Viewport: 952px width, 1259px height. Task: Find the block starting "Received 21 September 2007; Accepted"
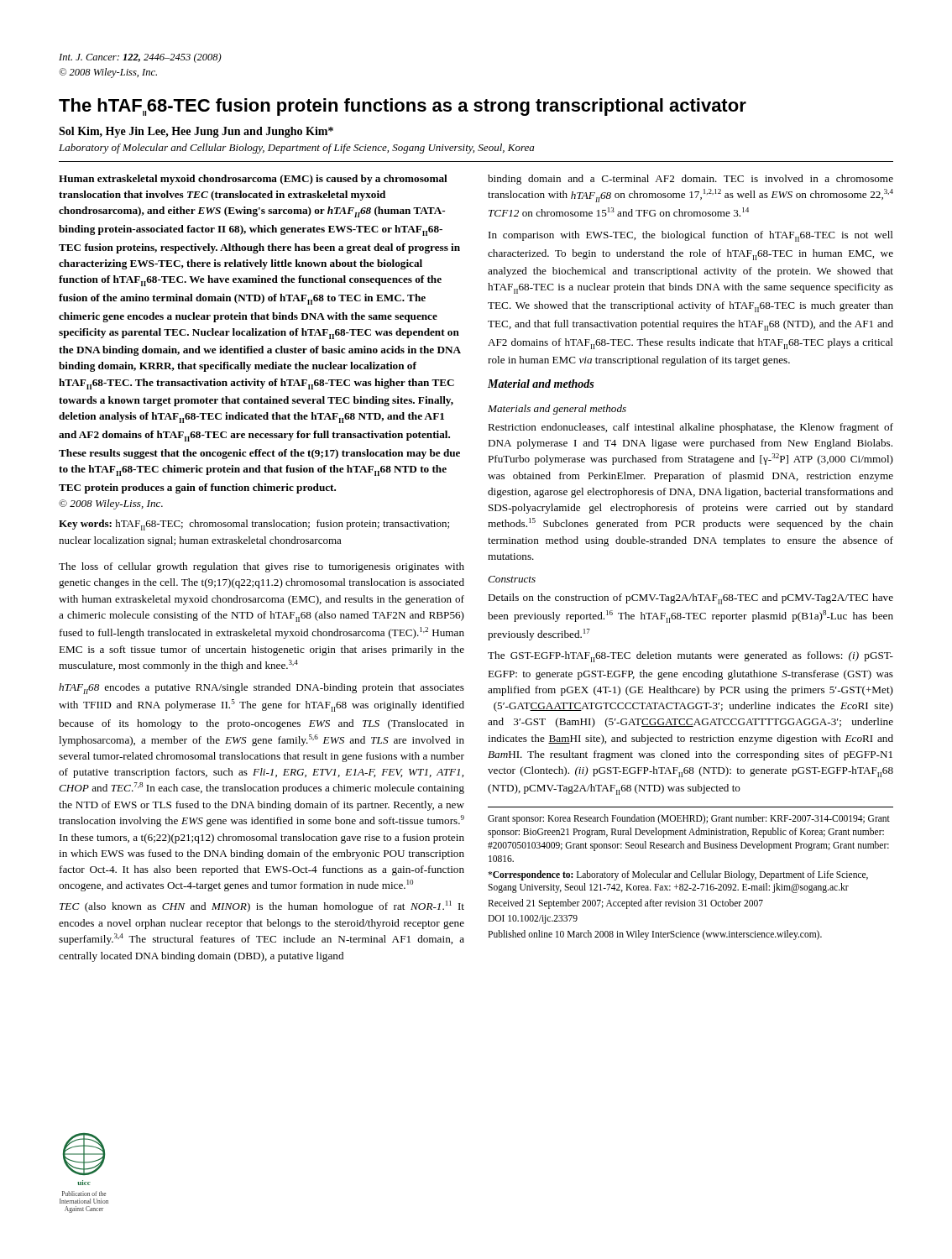(x=625, y=903)
